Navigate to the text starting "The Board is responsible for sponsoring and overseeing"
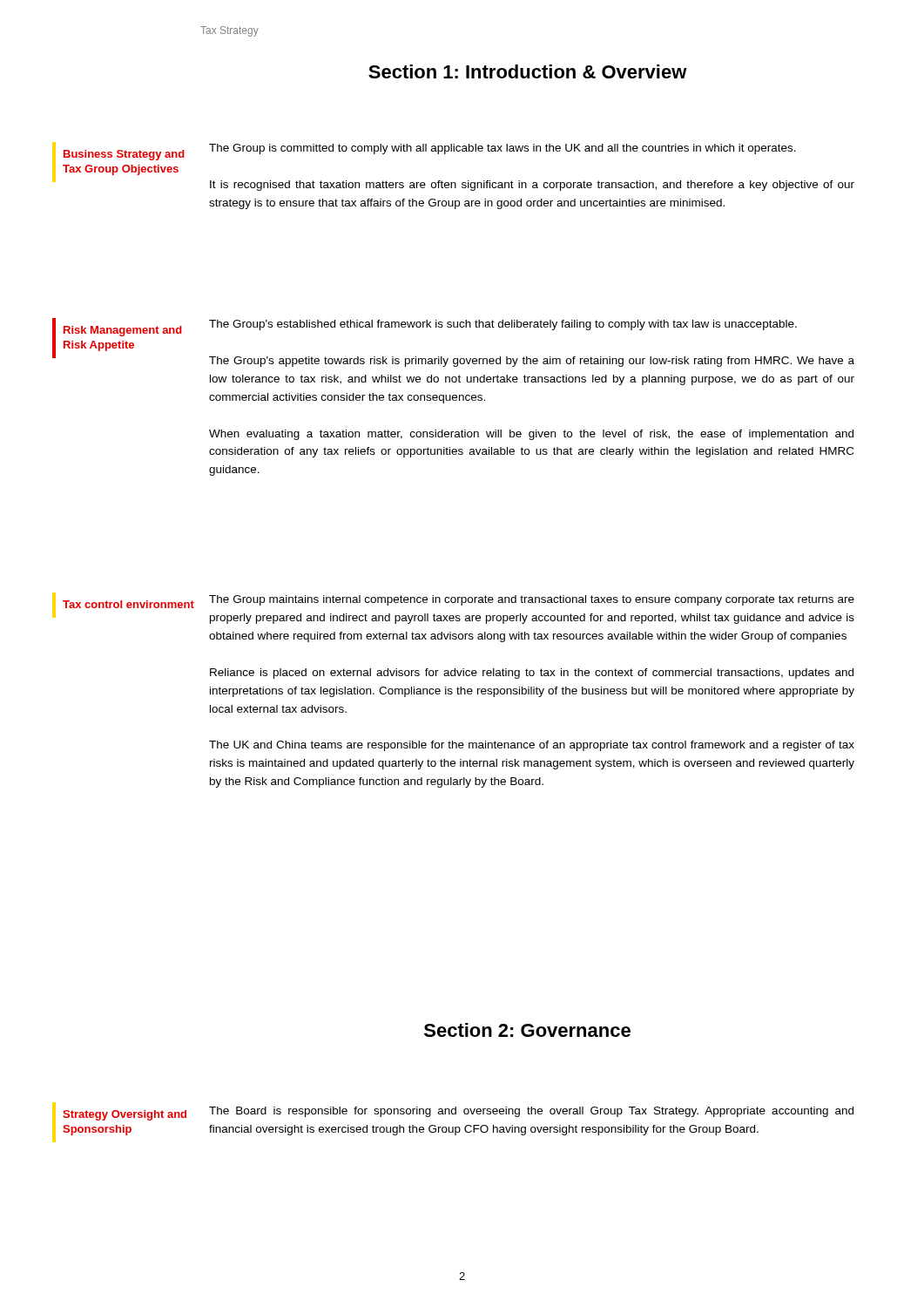Viewport: 924px width, 1307px height. click(x=532, y=1120)
